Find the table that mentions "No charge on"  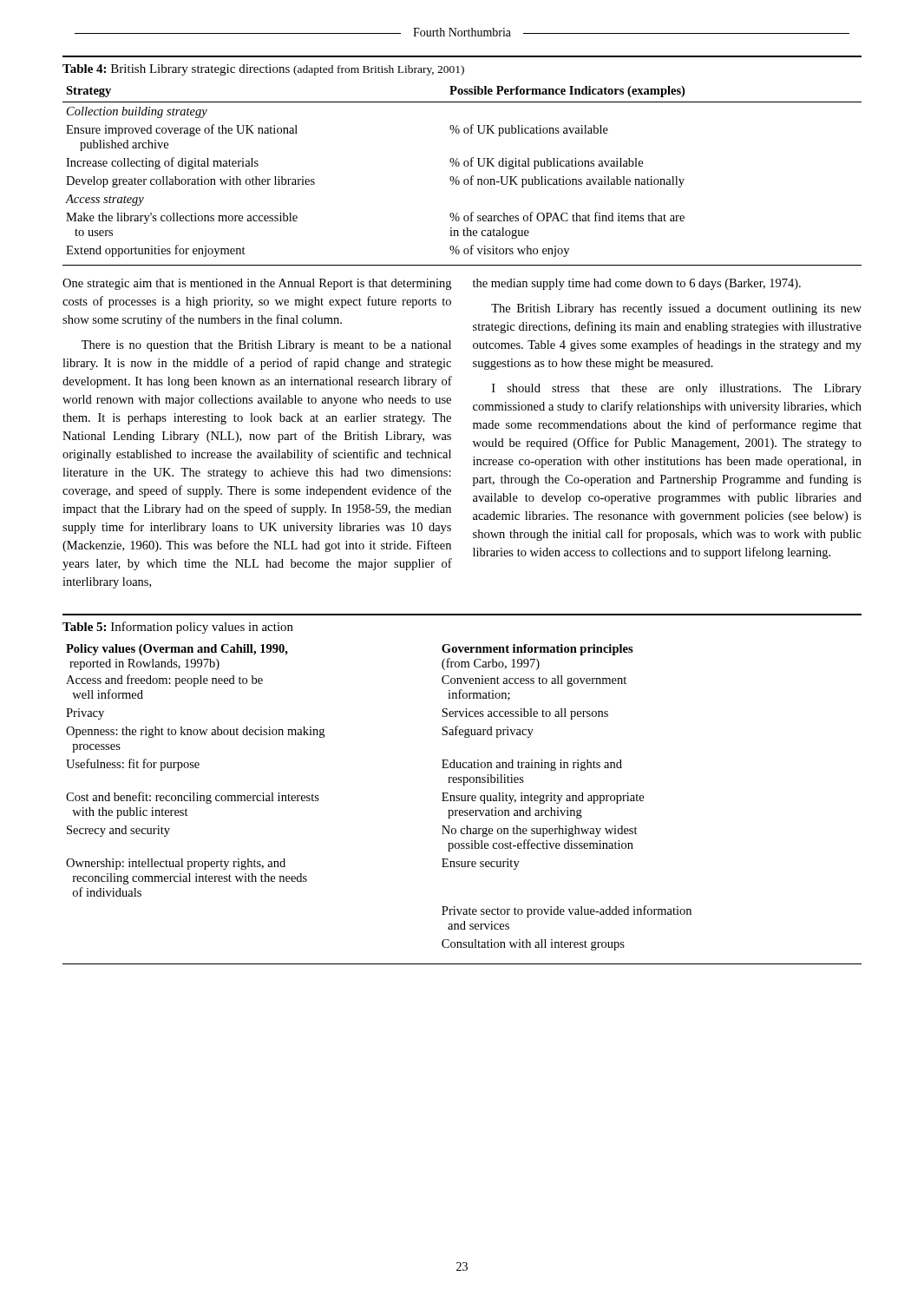pos(462,801)
